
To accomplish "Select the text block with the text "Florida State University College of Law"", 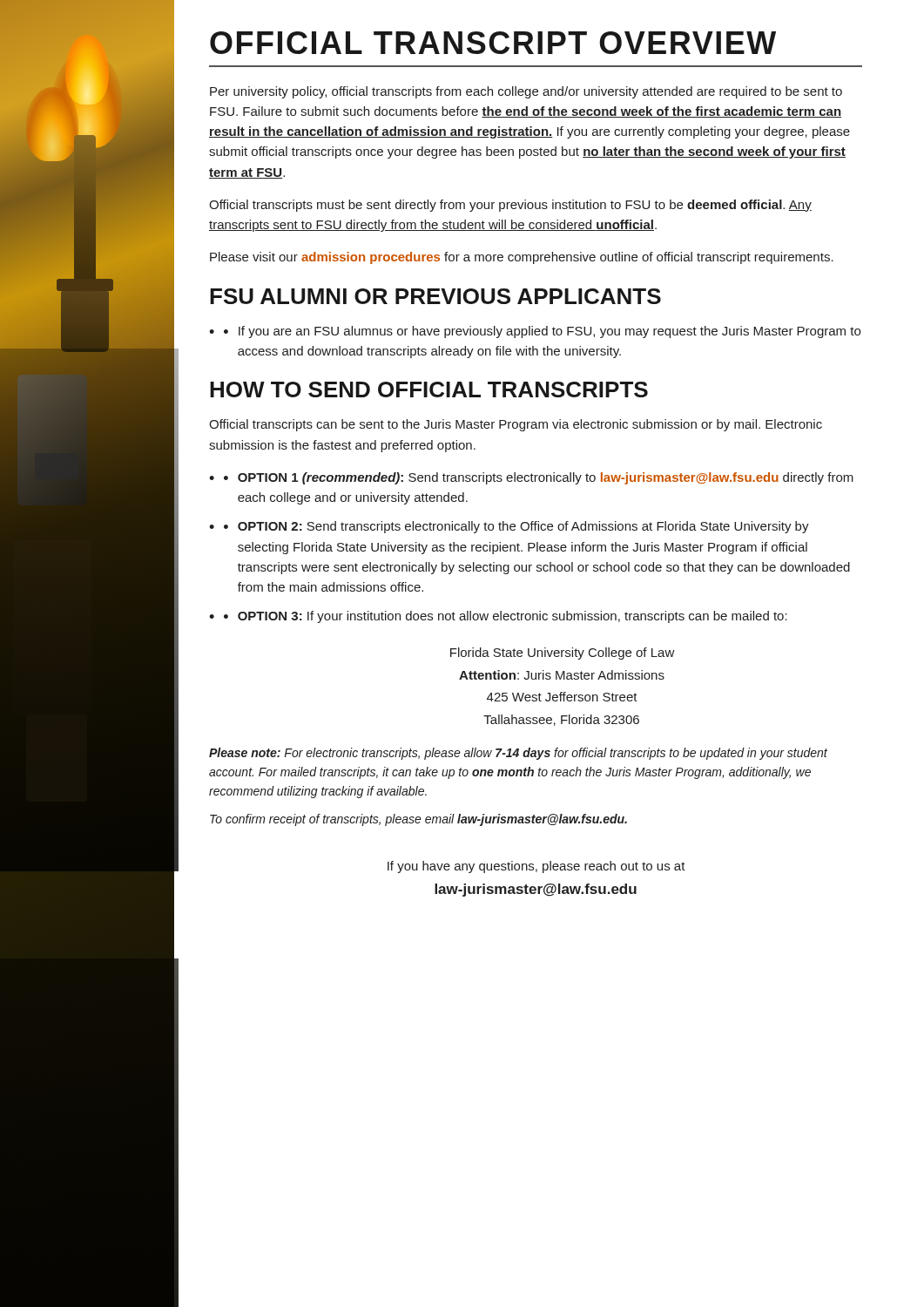I will click(x=562, y=686).
